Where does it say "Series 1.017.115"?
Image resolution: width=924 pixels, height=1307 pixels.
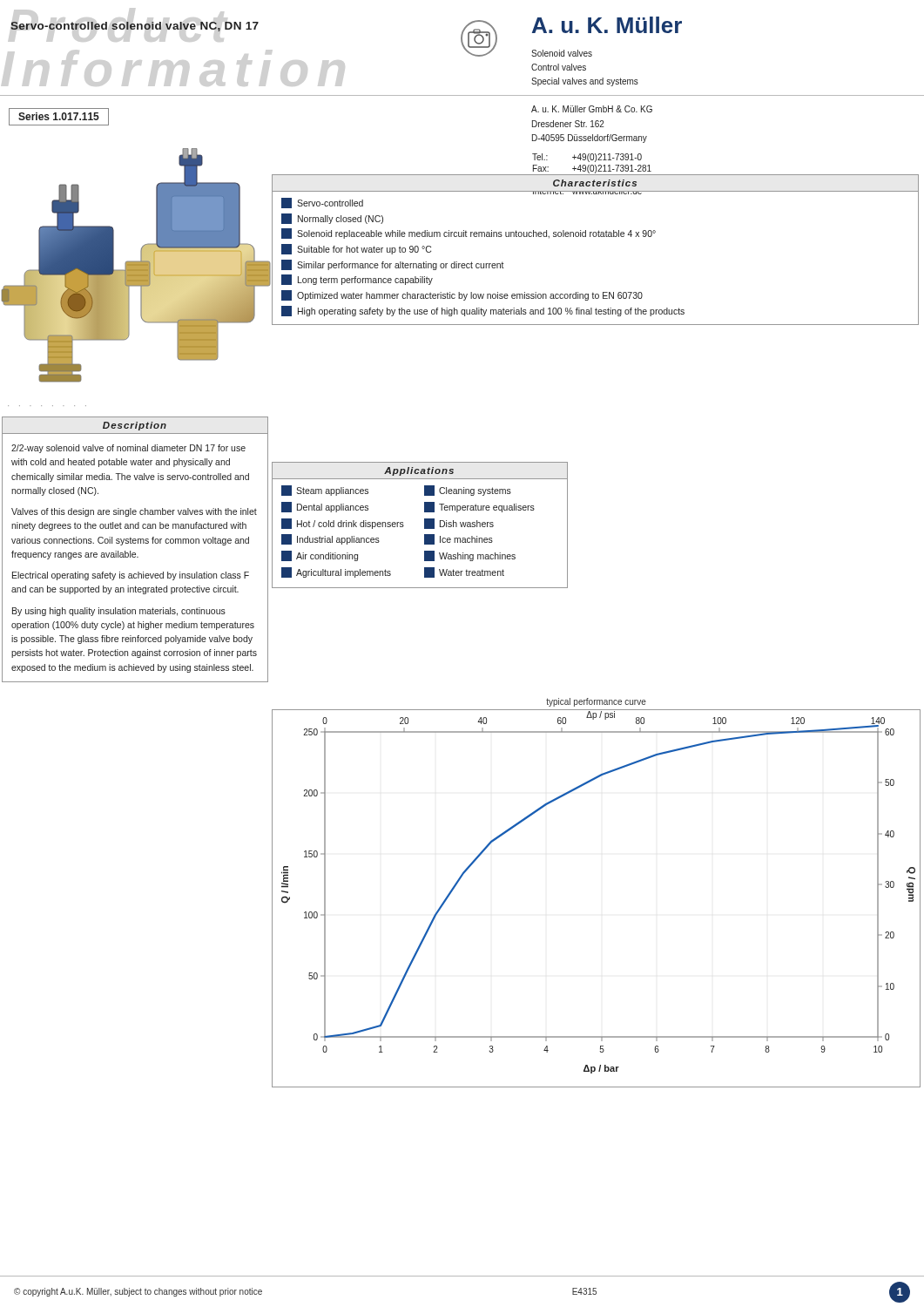[x=59, y=117]
